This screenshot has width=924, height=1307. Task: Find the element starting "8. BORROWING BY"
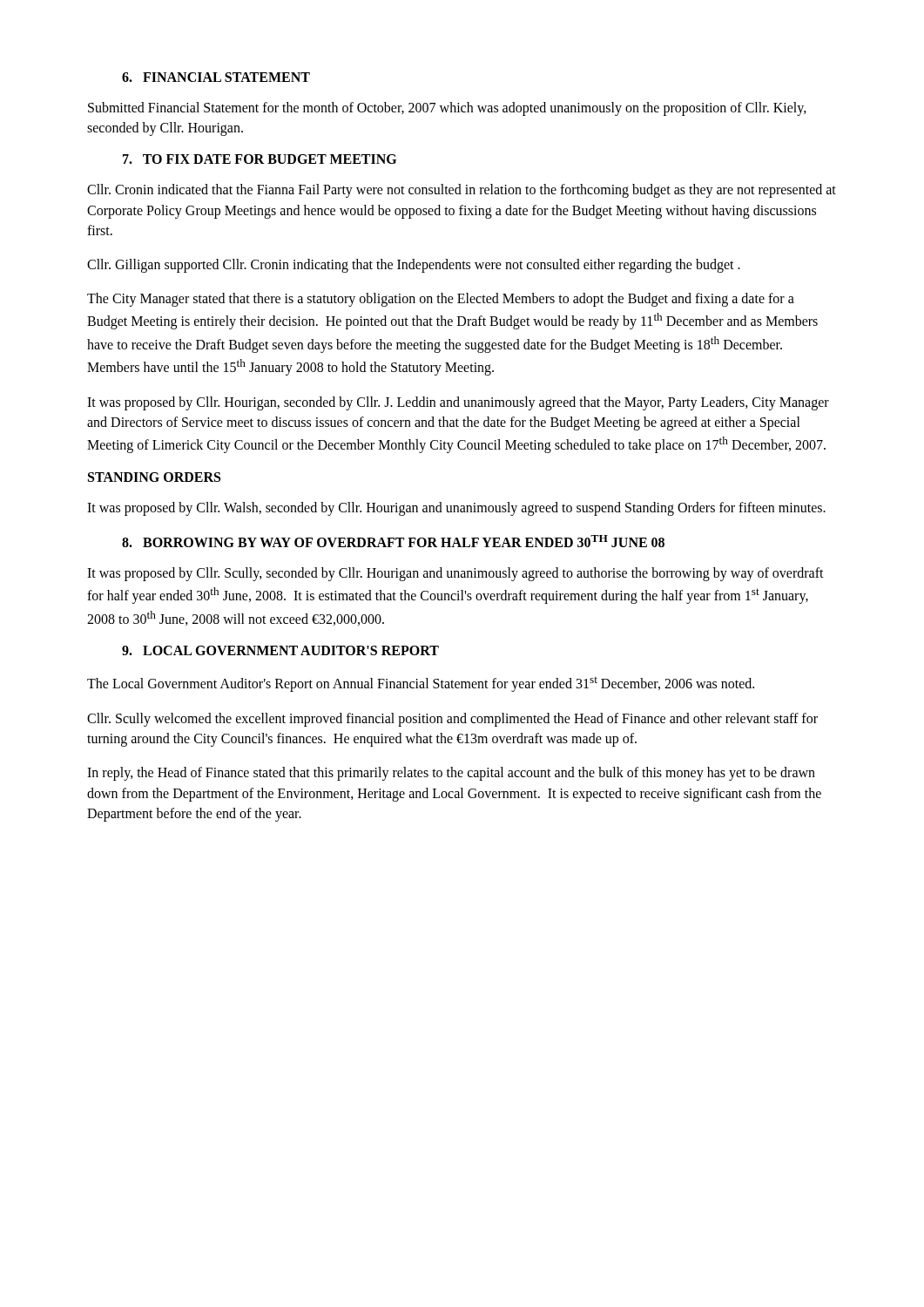(393, 541)
